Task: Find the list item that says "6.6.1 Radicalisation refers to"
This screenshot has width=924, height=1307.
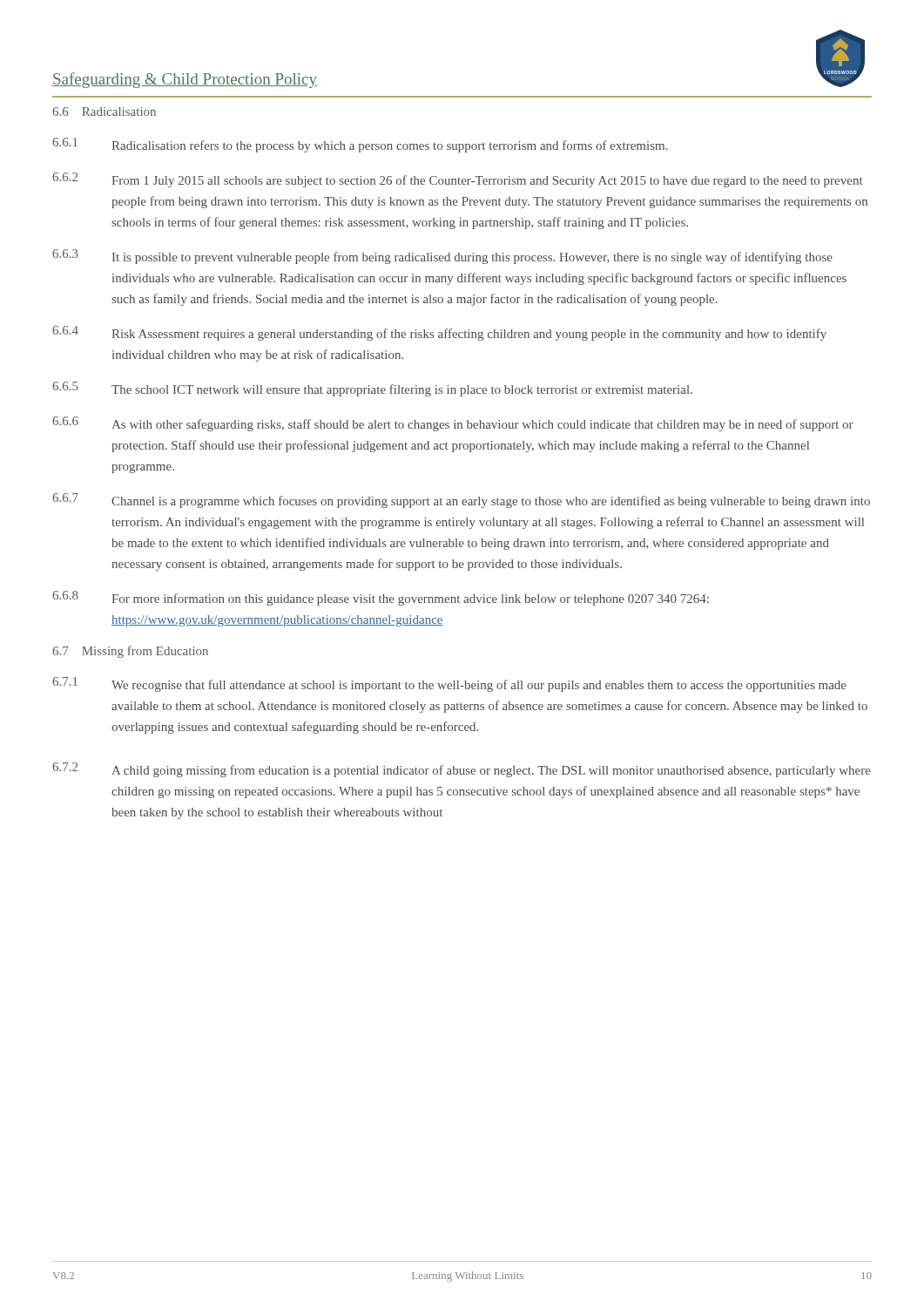Action: click(462, 145)
